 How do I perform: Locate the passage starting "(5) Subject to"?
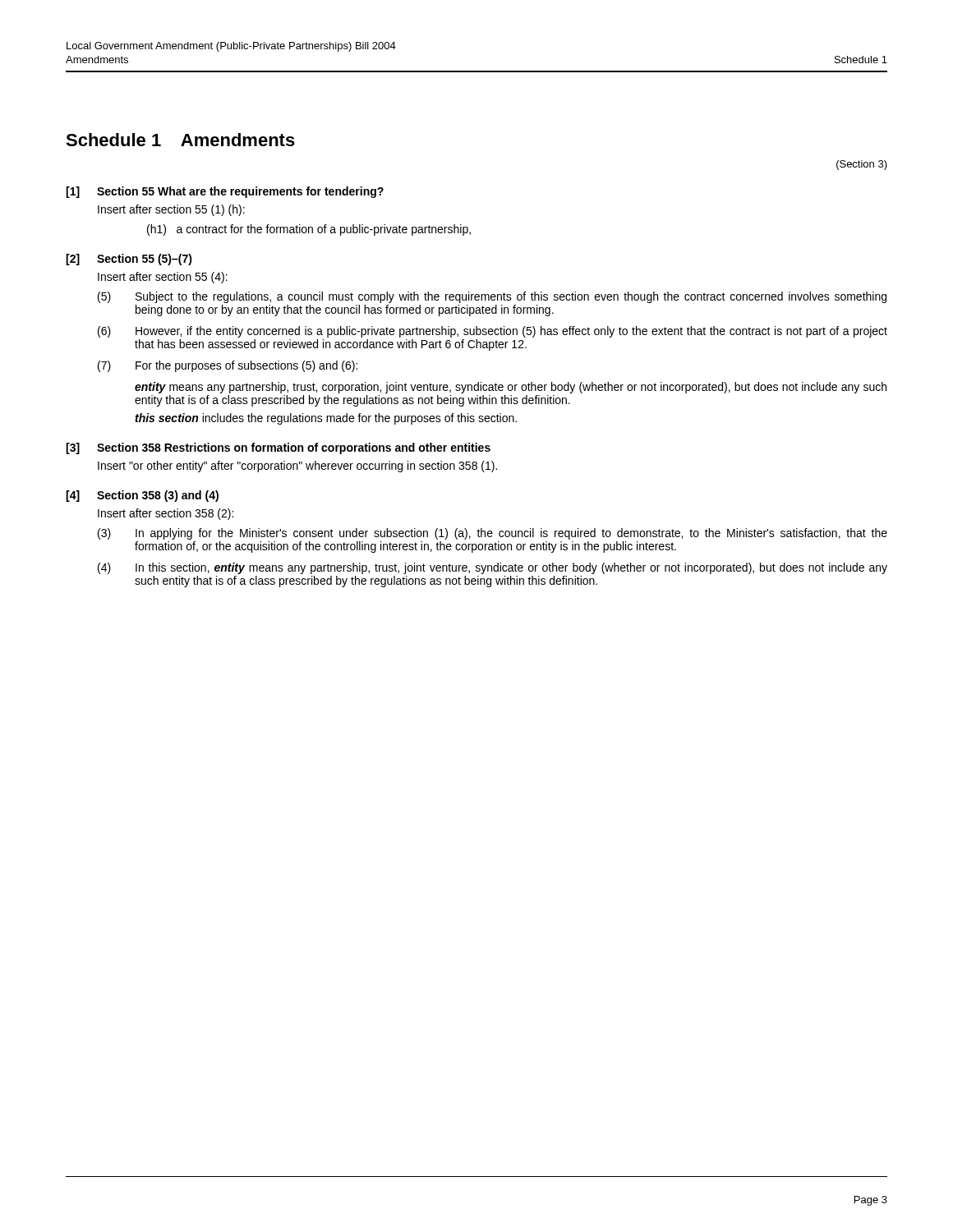pyautogui.click(x=492, y=303)
